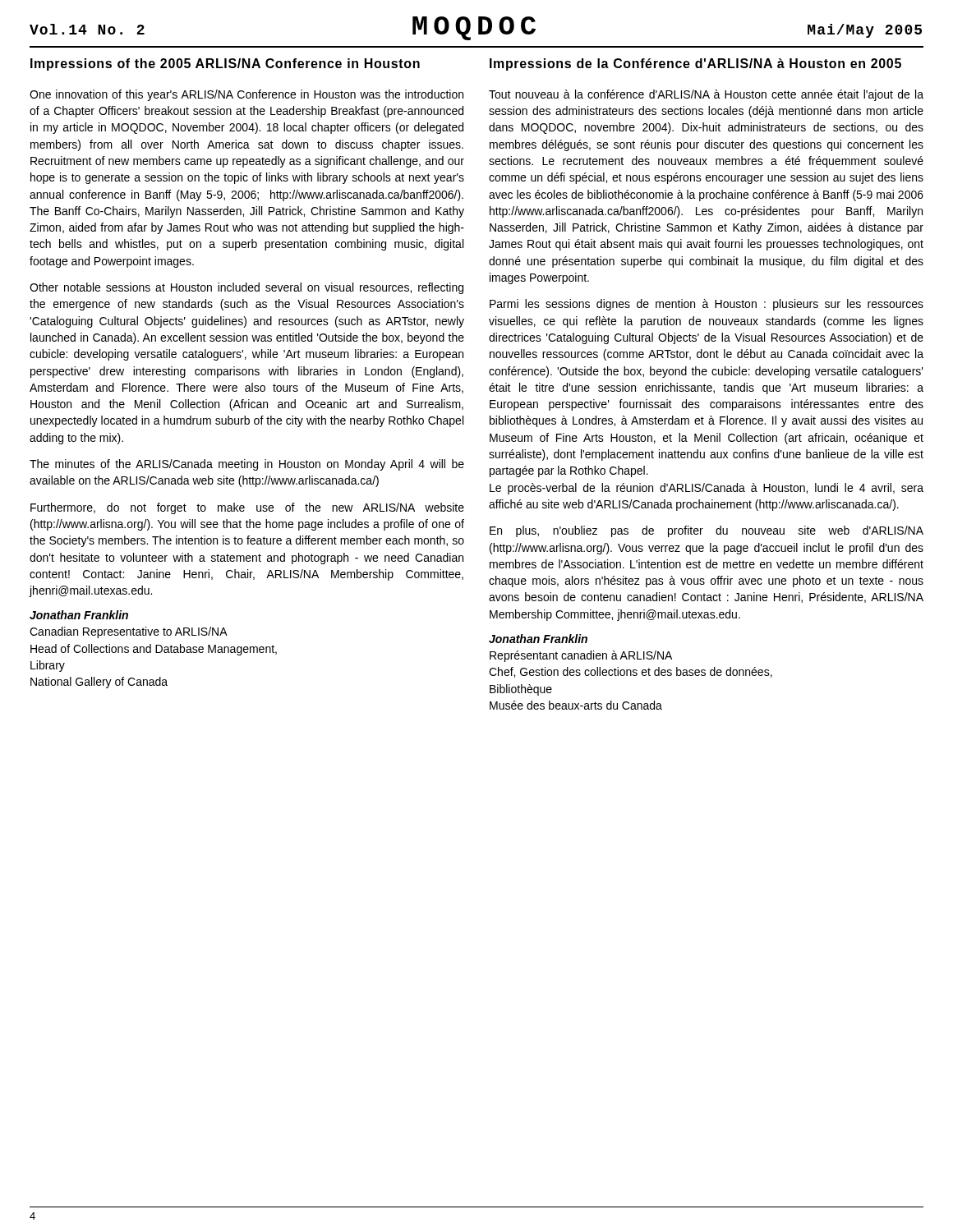Locate the element starting "Parmi les sessions dignes de mention à Houston"

click(x=706, y=404)
